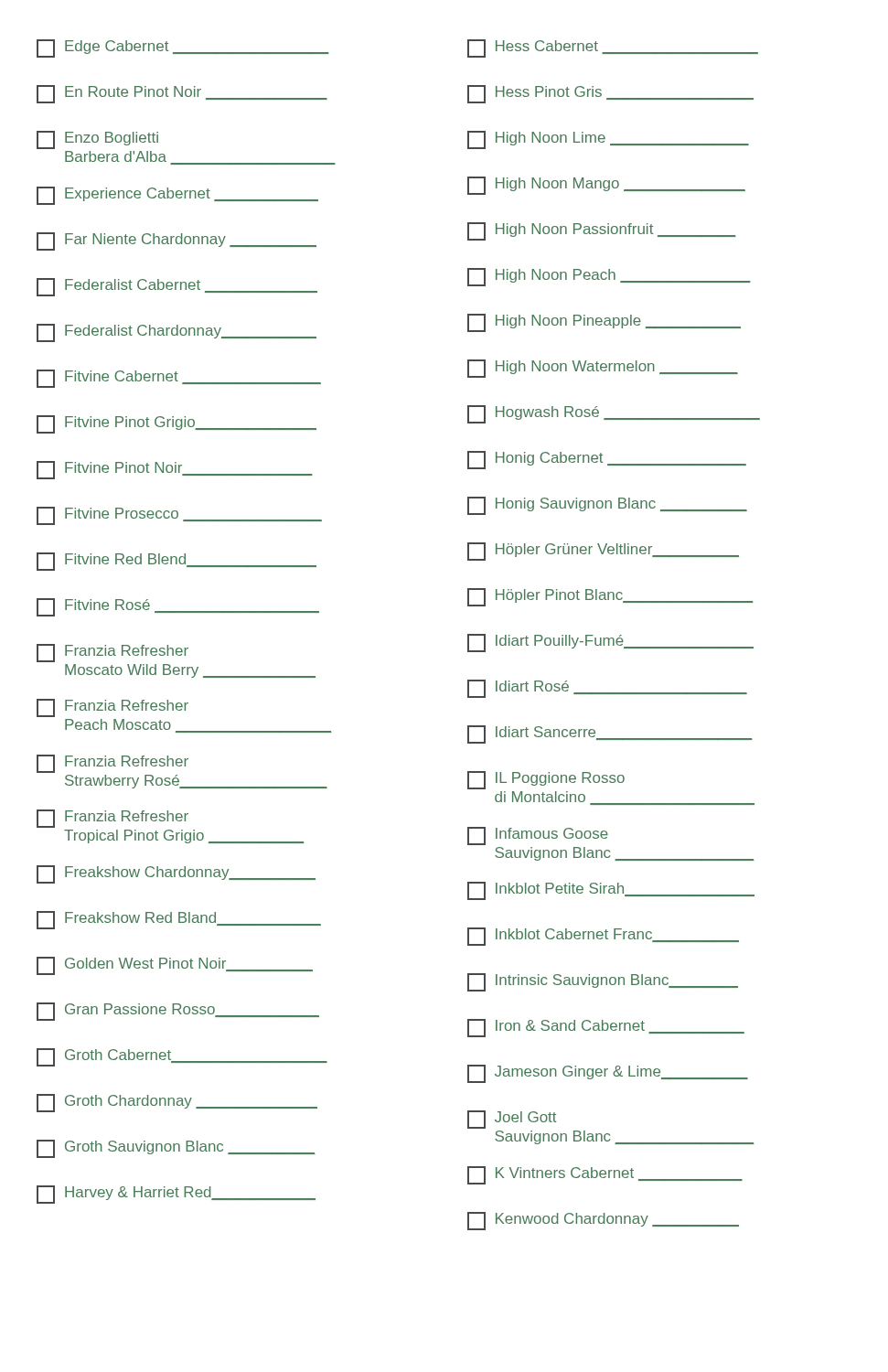This screenshot has width=888, height=1372.
Task: Point to the block beginning "High Noon Mango"
Action: coord(659,184)
